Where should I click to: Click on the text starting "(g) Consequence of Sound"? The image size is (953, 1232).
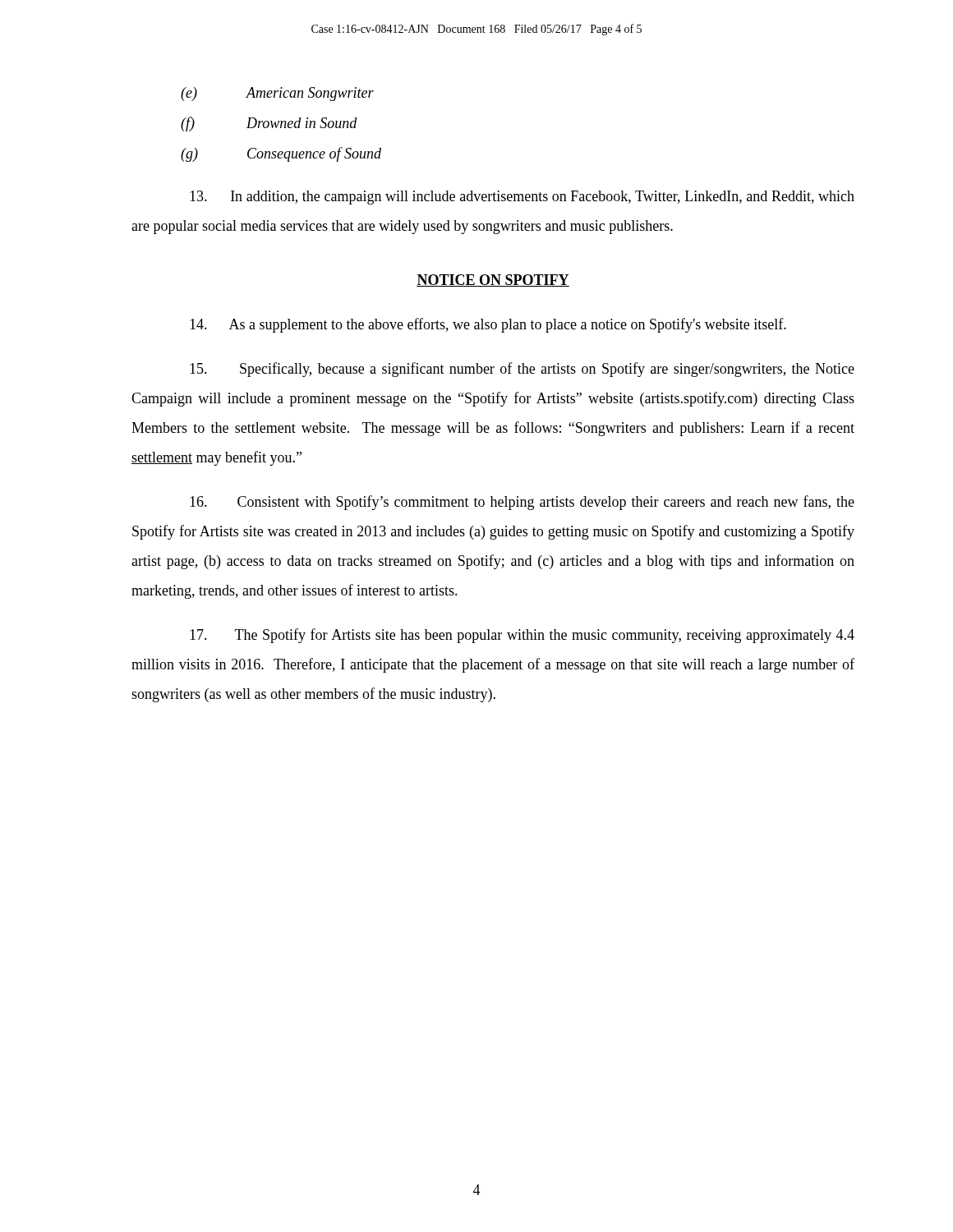pyautogui.click(x=256, y=154)
